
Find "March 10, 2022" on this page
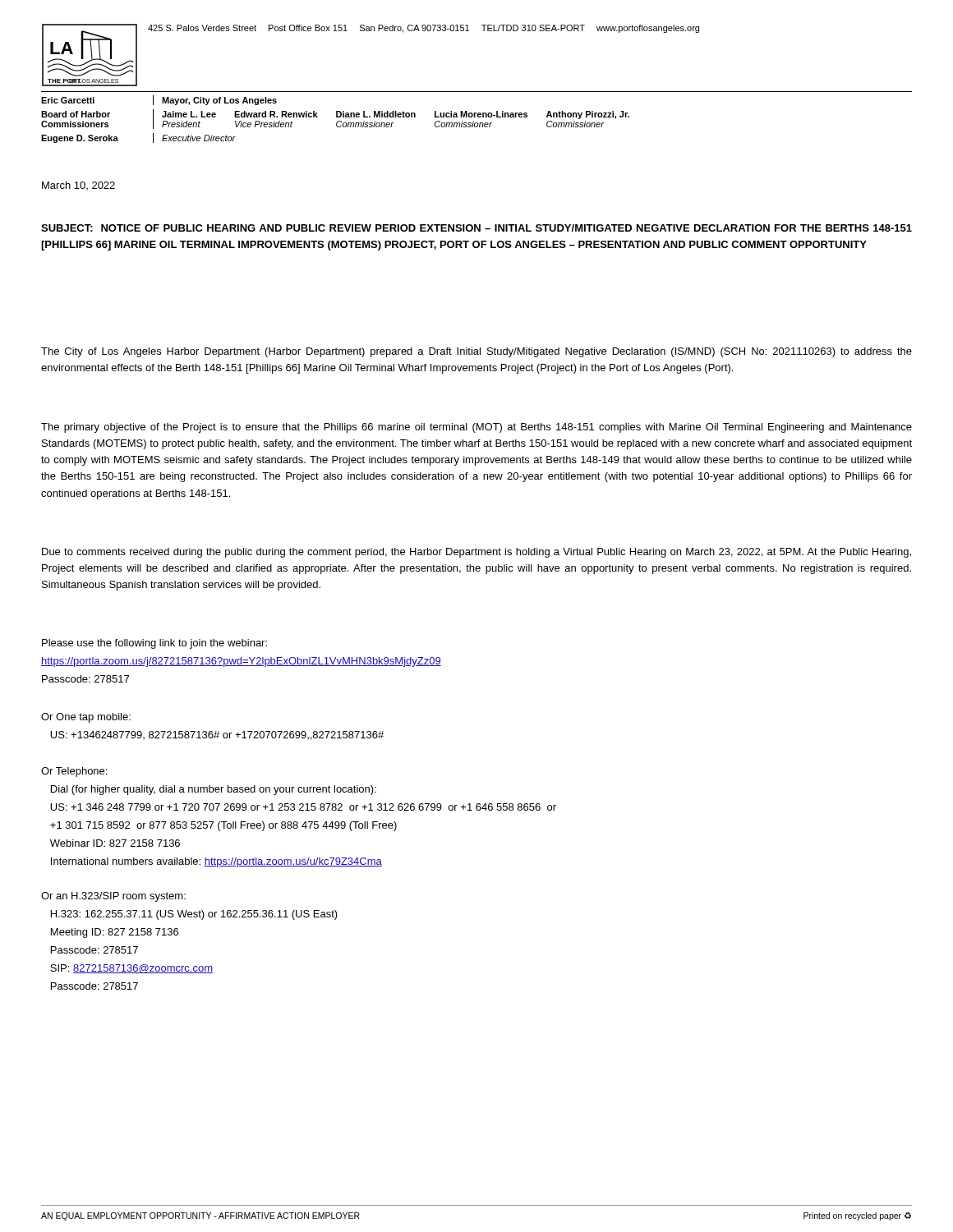[78, 185]
